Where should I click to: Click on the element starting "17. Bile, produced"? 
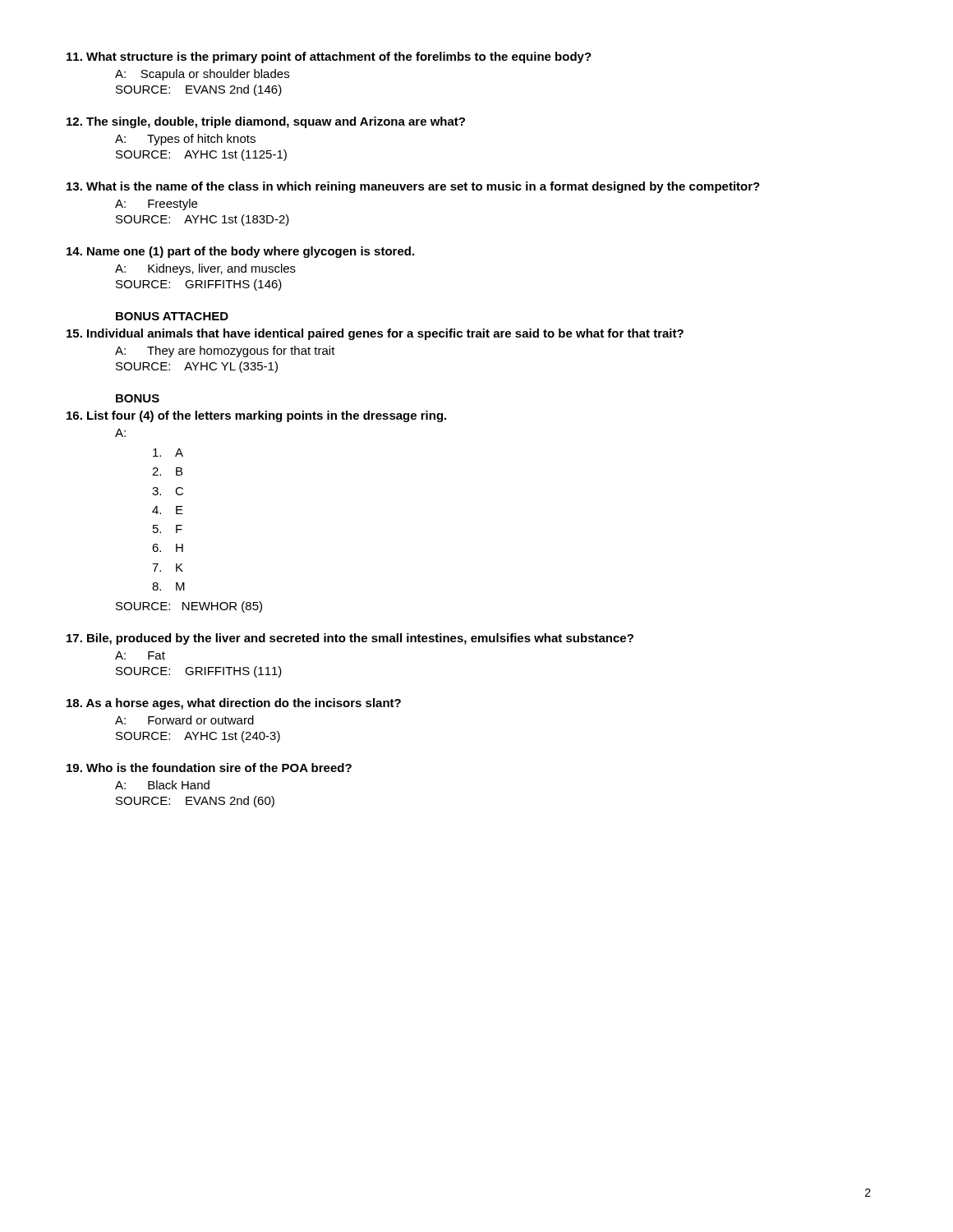click(x=468, y=654)
